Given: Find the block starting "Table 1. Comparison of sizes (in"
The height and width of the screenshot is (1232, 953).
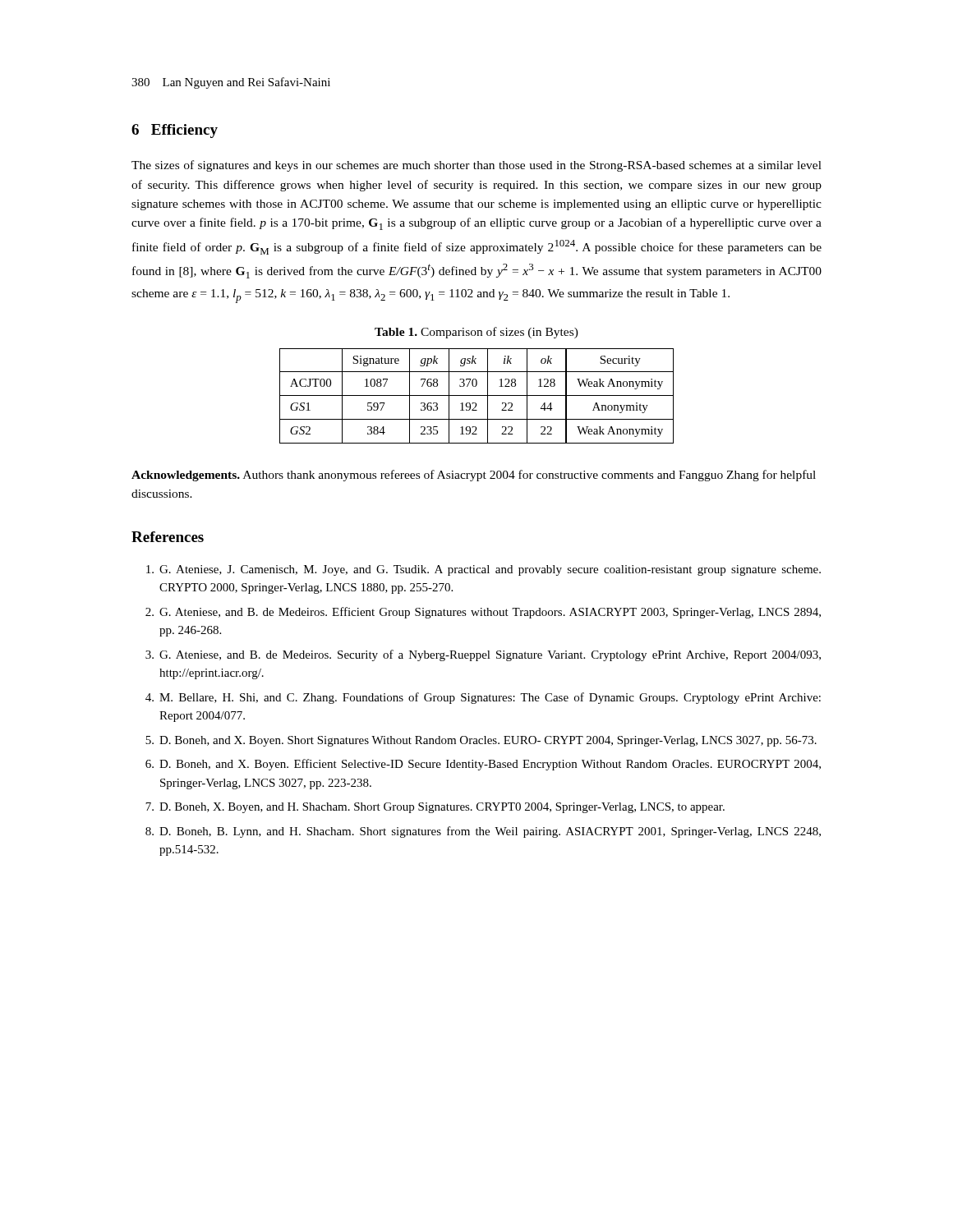Looking at the screenshot, I should [x=476, y=332].
